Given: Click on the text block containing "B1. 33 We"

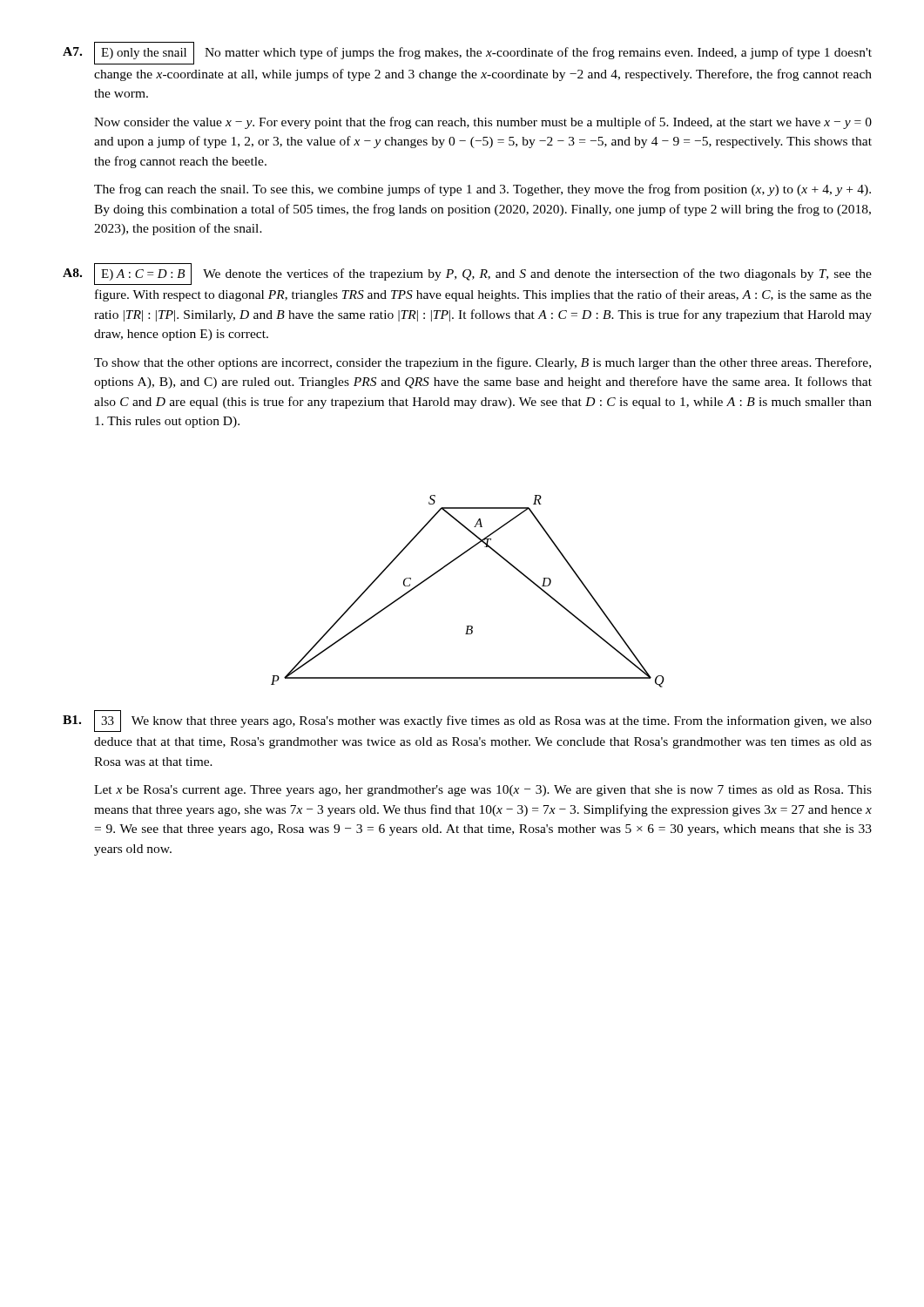Looking at the screenshot, I should tap(467, 784).
